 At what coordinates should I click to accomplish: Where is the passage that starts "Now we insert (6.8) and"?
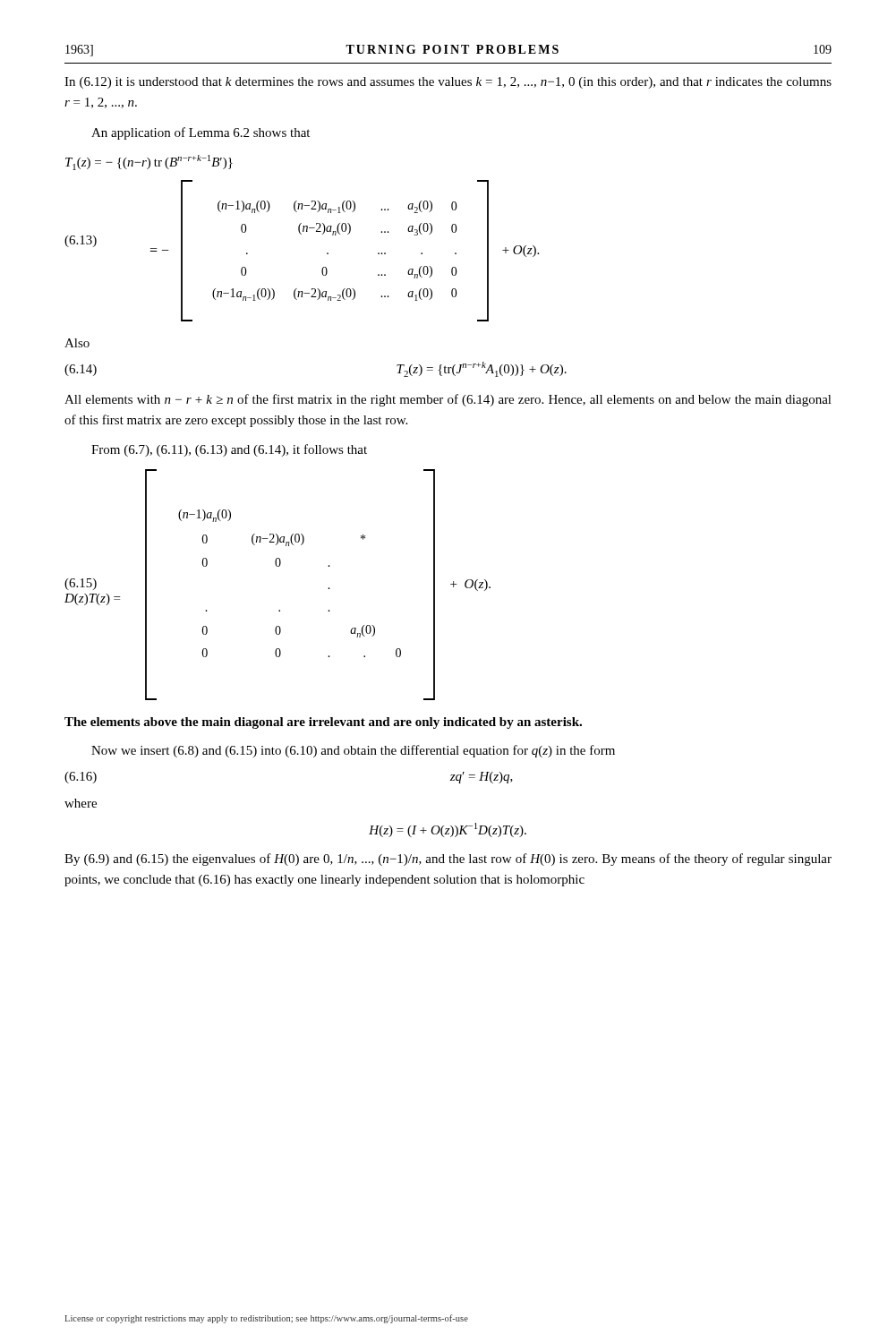(x=353, y=750)
